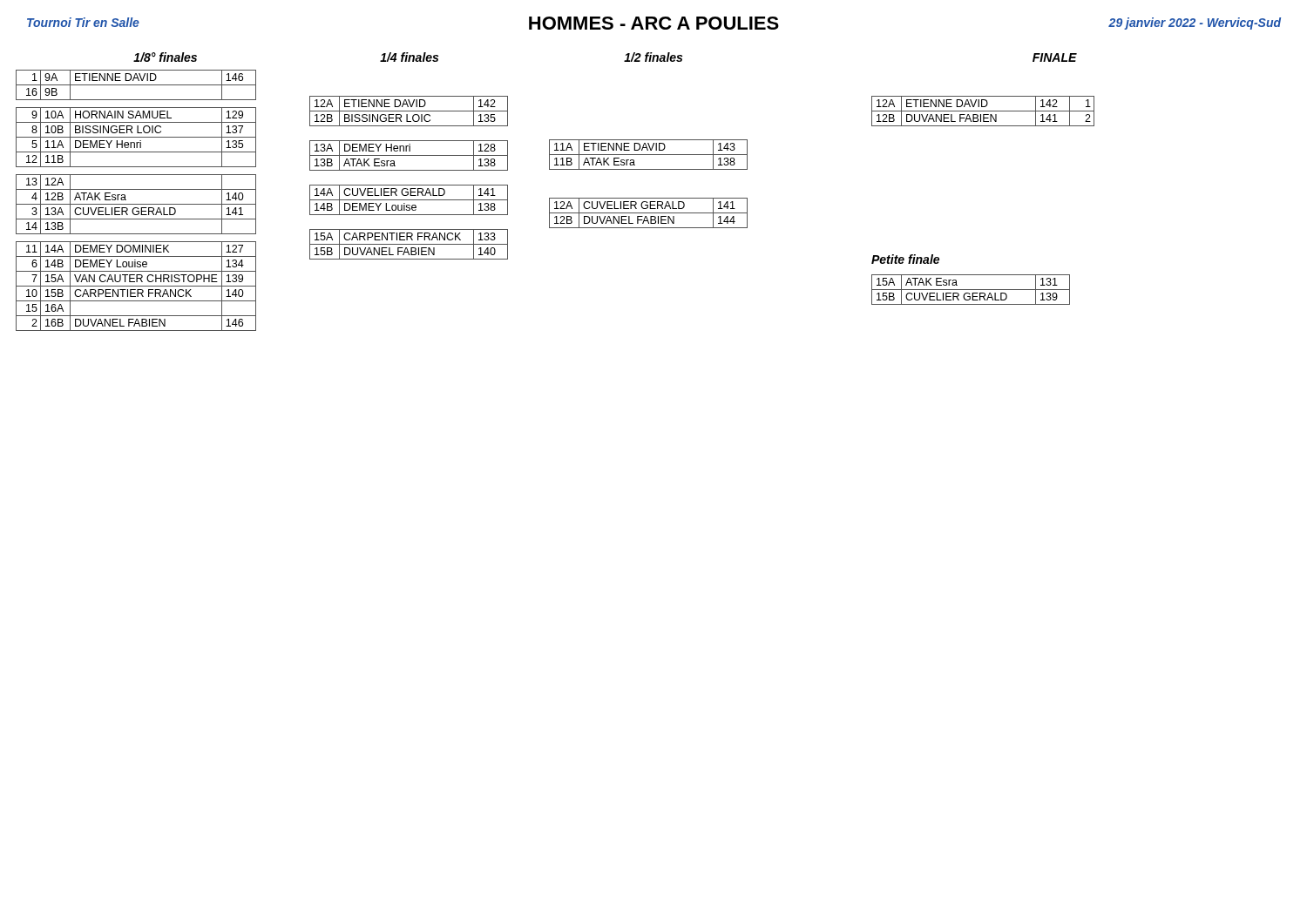Find the block starting "1/8° finales"
The image size is (1307, 924).
pyautogui.click(x=166, y=57)
